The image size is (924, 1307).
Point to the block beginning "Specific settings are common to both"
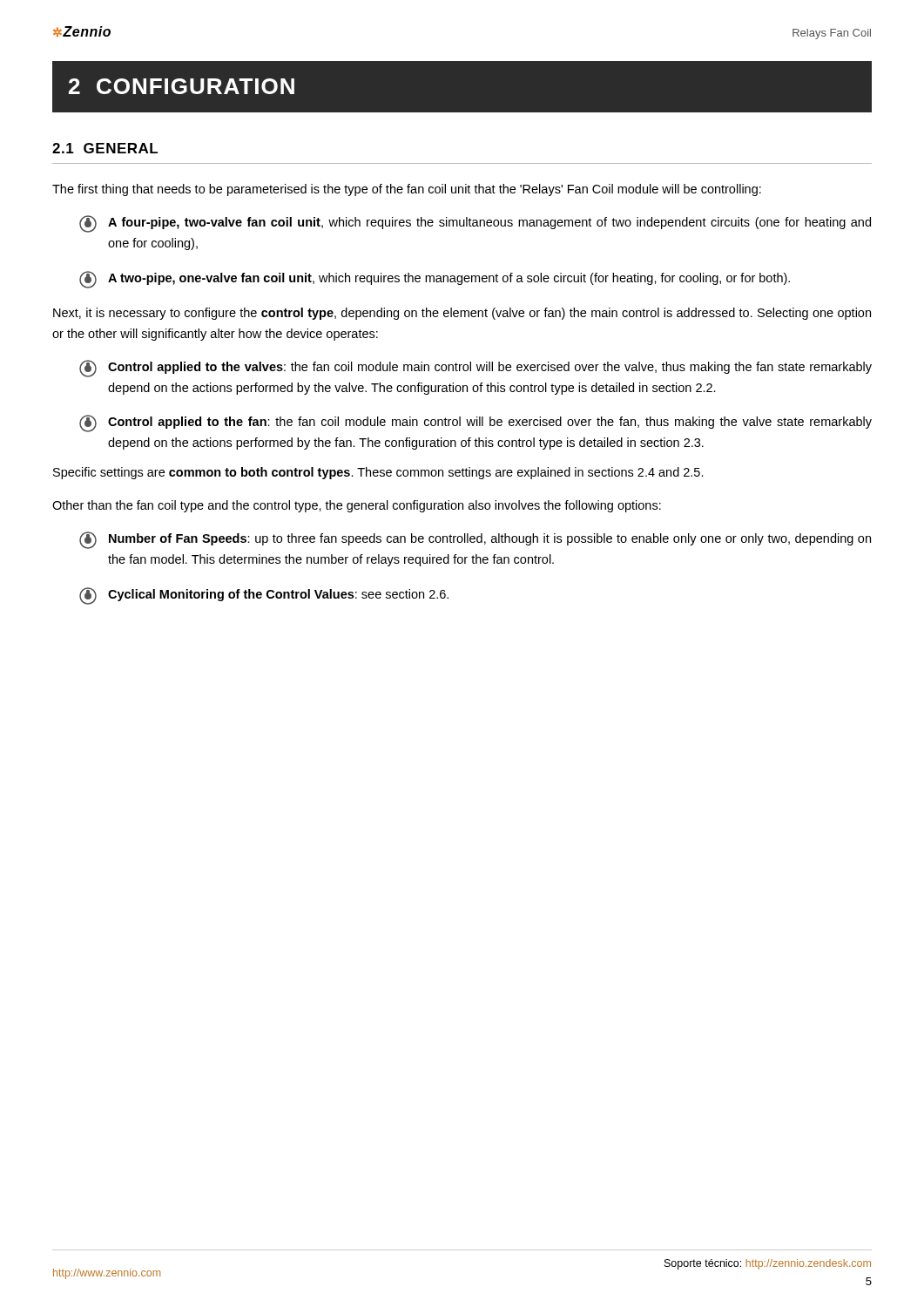[x=378, y=473]
